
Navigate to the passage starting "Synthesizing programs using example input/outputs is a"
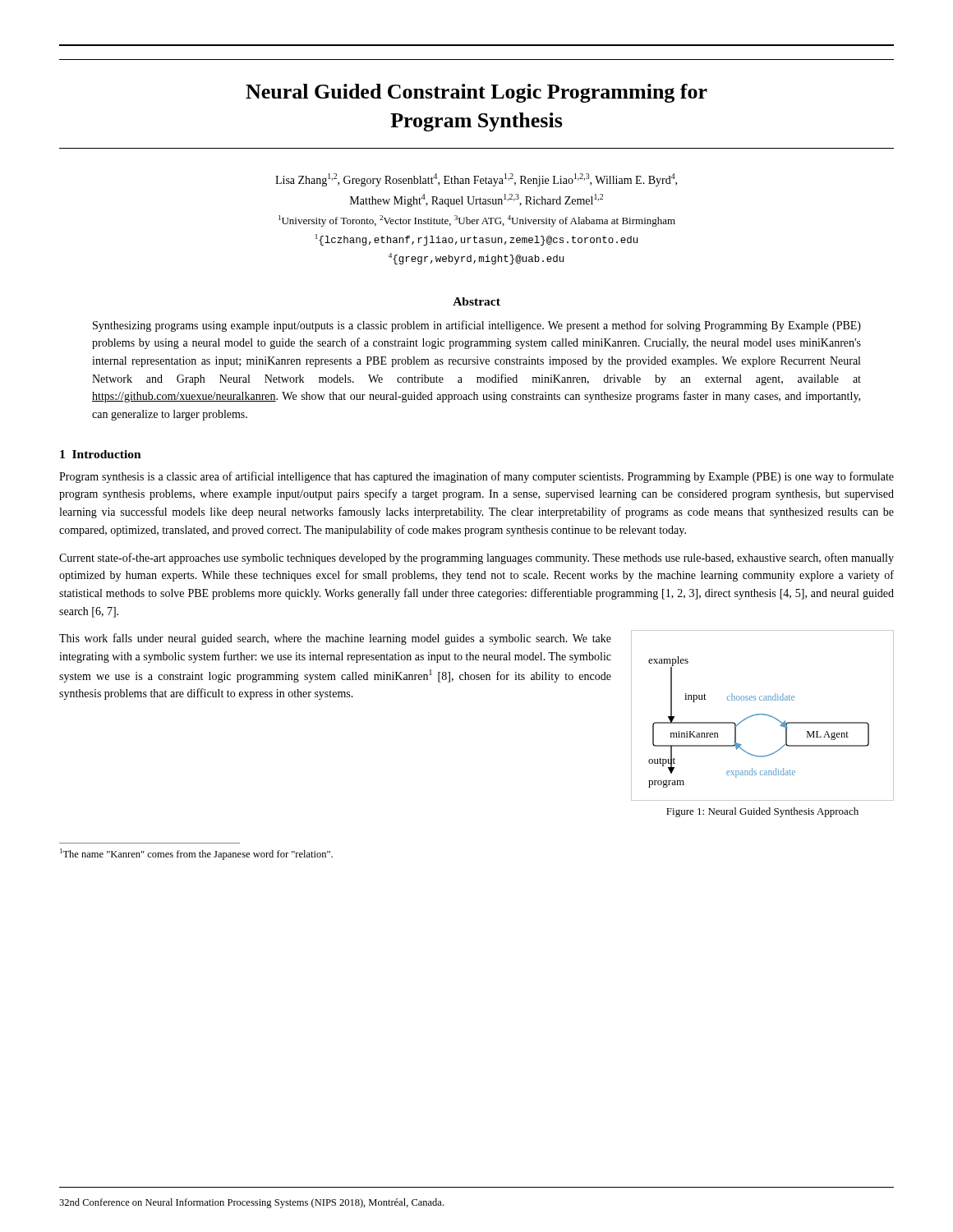tap(476, 370)
